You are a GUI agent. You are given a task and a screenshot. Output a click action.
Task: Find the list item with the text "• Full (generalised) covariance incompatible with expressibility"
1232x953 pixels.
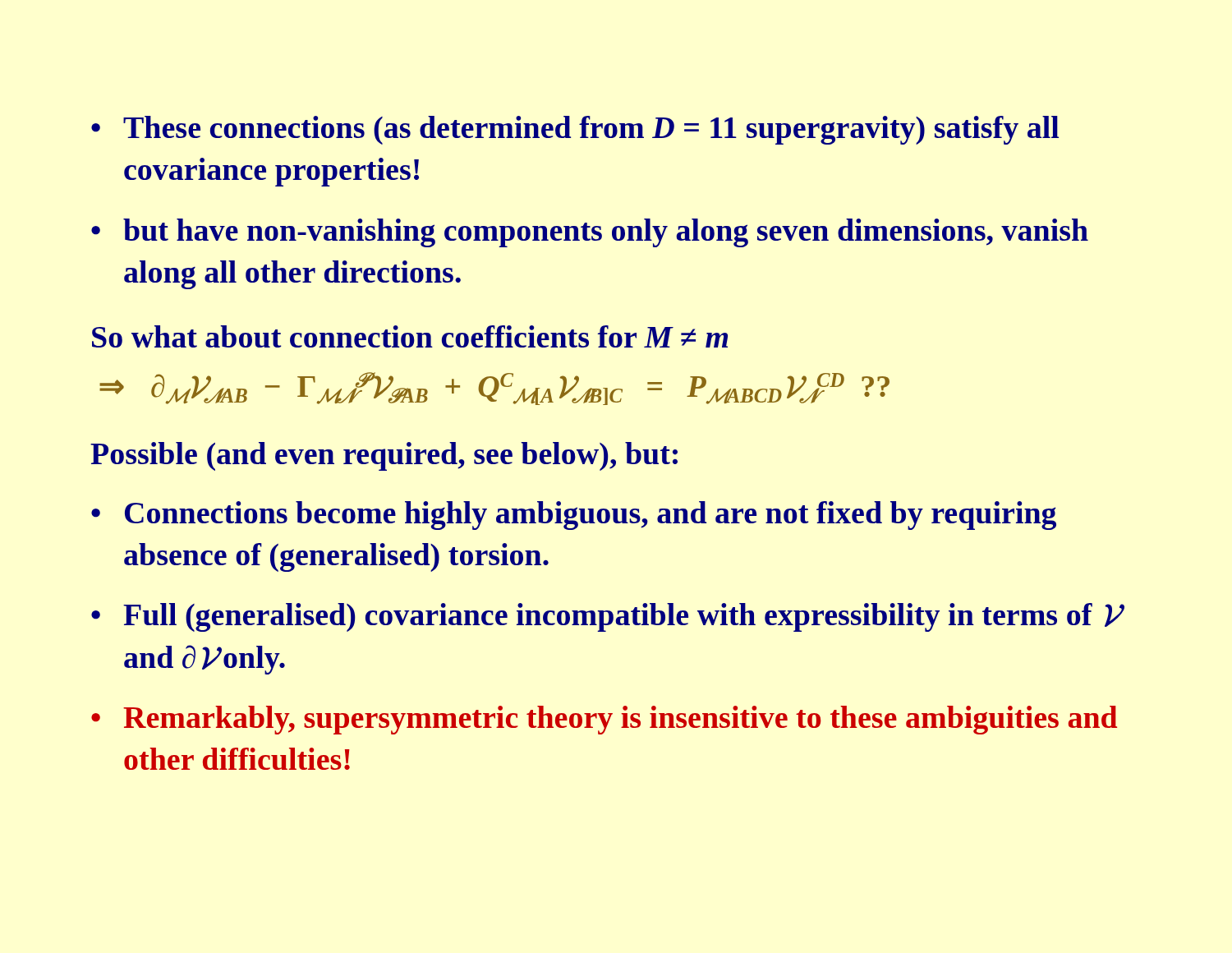[x=616, y=636]
